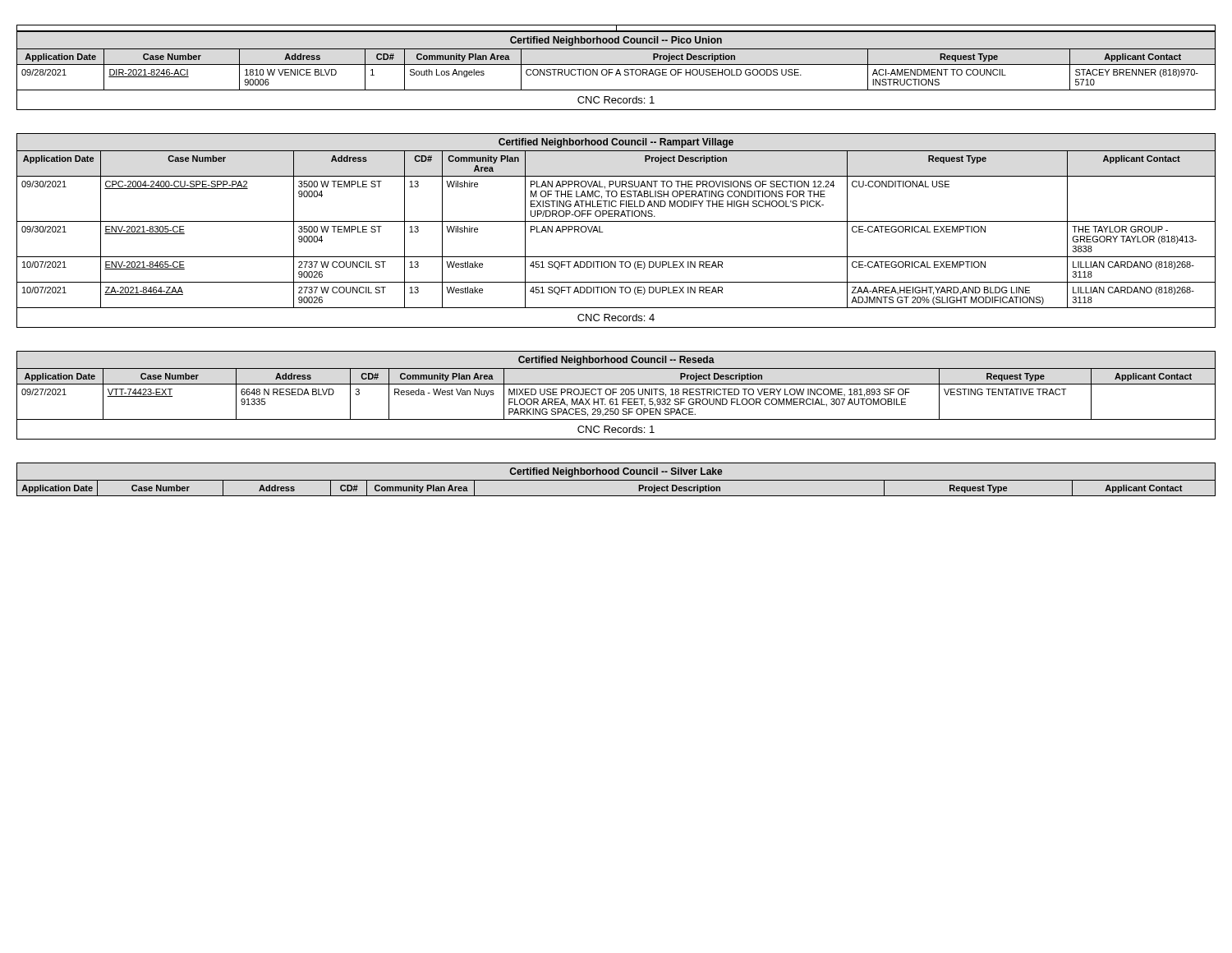
Task: Click on the table containing "3500 W TEMPLE"
Action: coord(616,230)
